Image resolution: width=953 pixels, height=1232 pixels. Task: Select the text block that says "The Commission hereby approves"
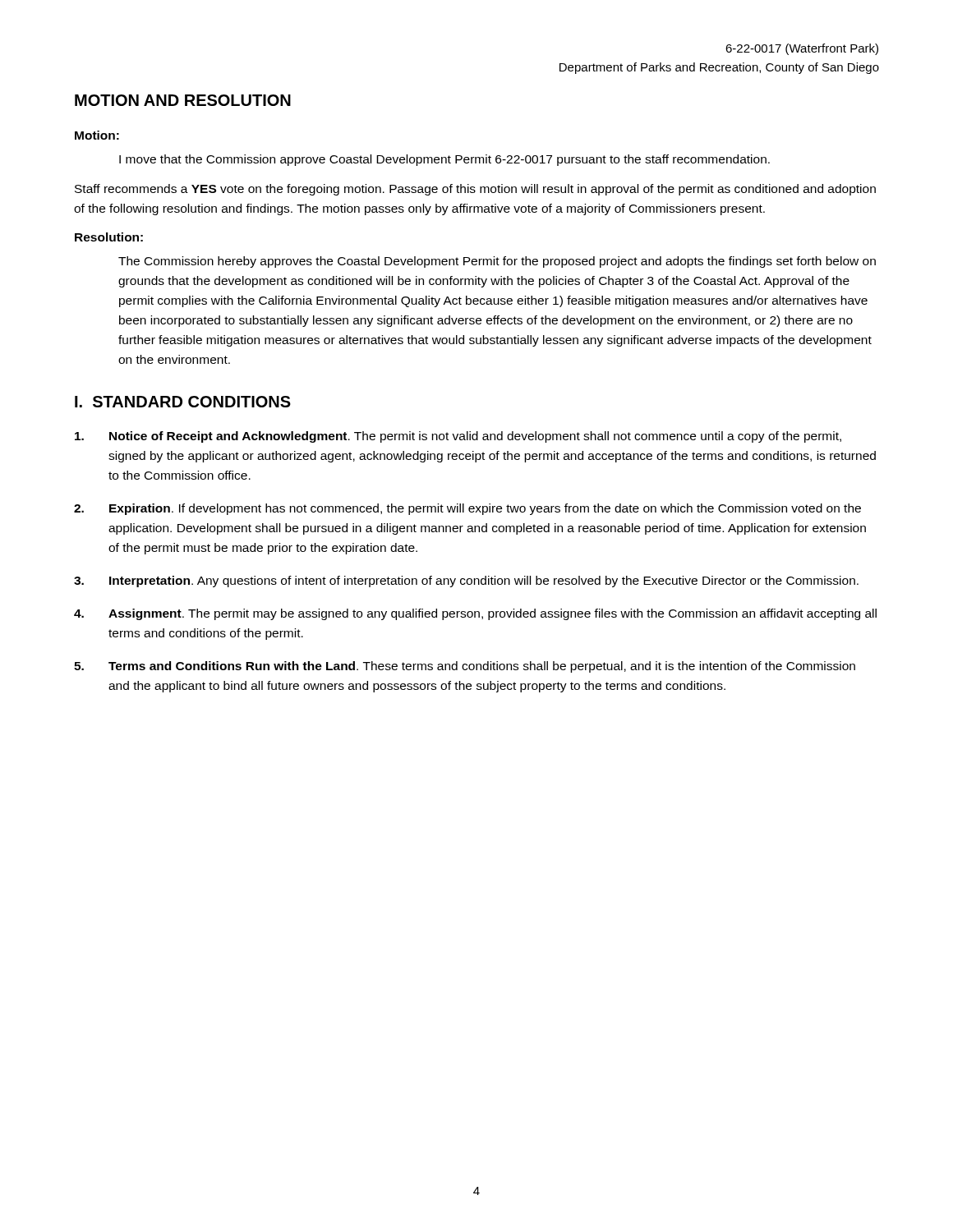[497, 310]
